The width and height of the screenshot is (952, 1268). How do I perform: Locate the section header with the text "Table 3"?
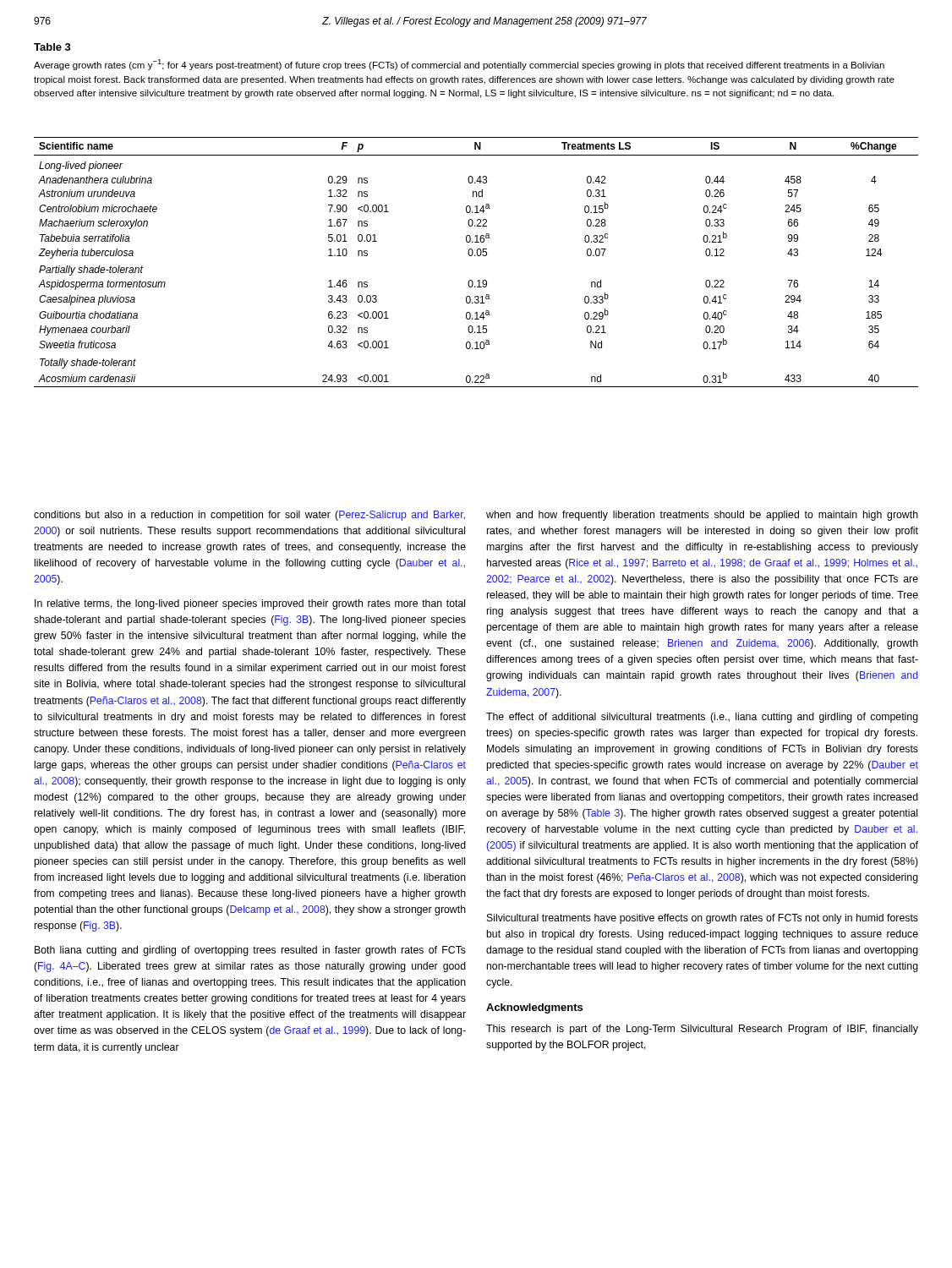pos(52,47)
